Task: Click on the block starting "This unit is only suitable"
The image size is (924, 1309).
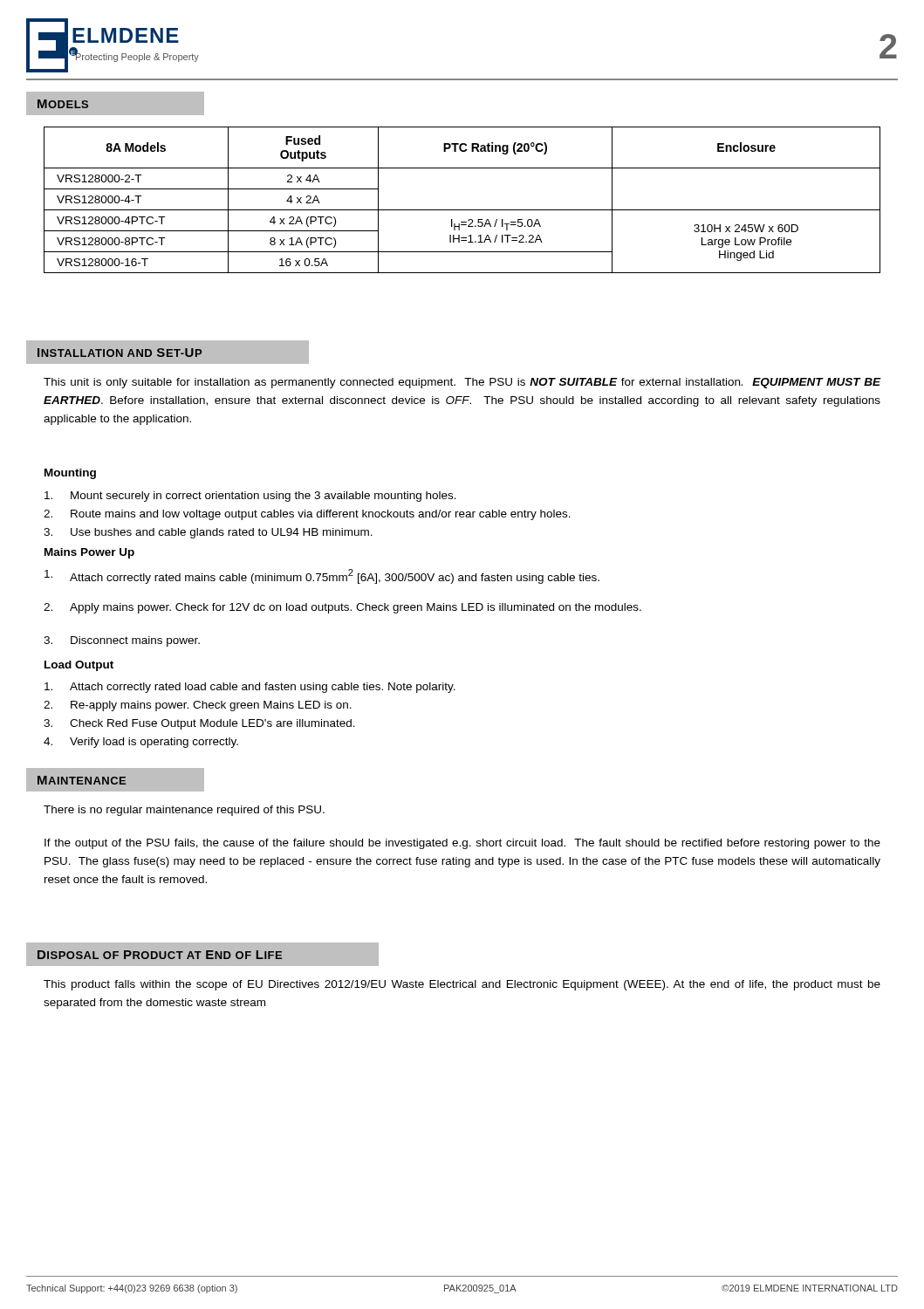Action: pos(462,400)
